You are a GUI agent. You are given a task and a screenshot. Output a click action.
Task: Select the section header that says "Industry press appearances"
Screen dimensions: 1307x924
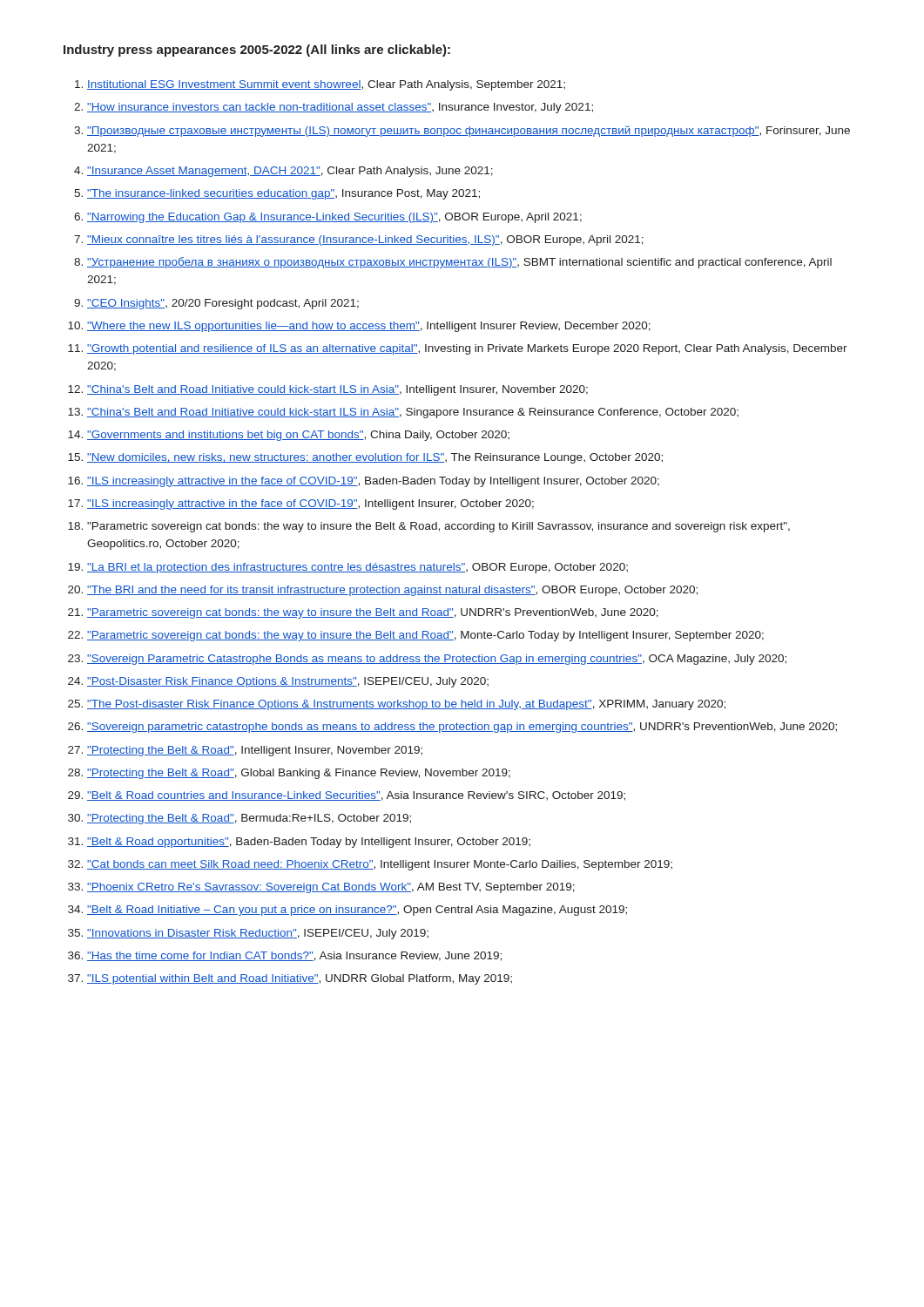point(257,49)
